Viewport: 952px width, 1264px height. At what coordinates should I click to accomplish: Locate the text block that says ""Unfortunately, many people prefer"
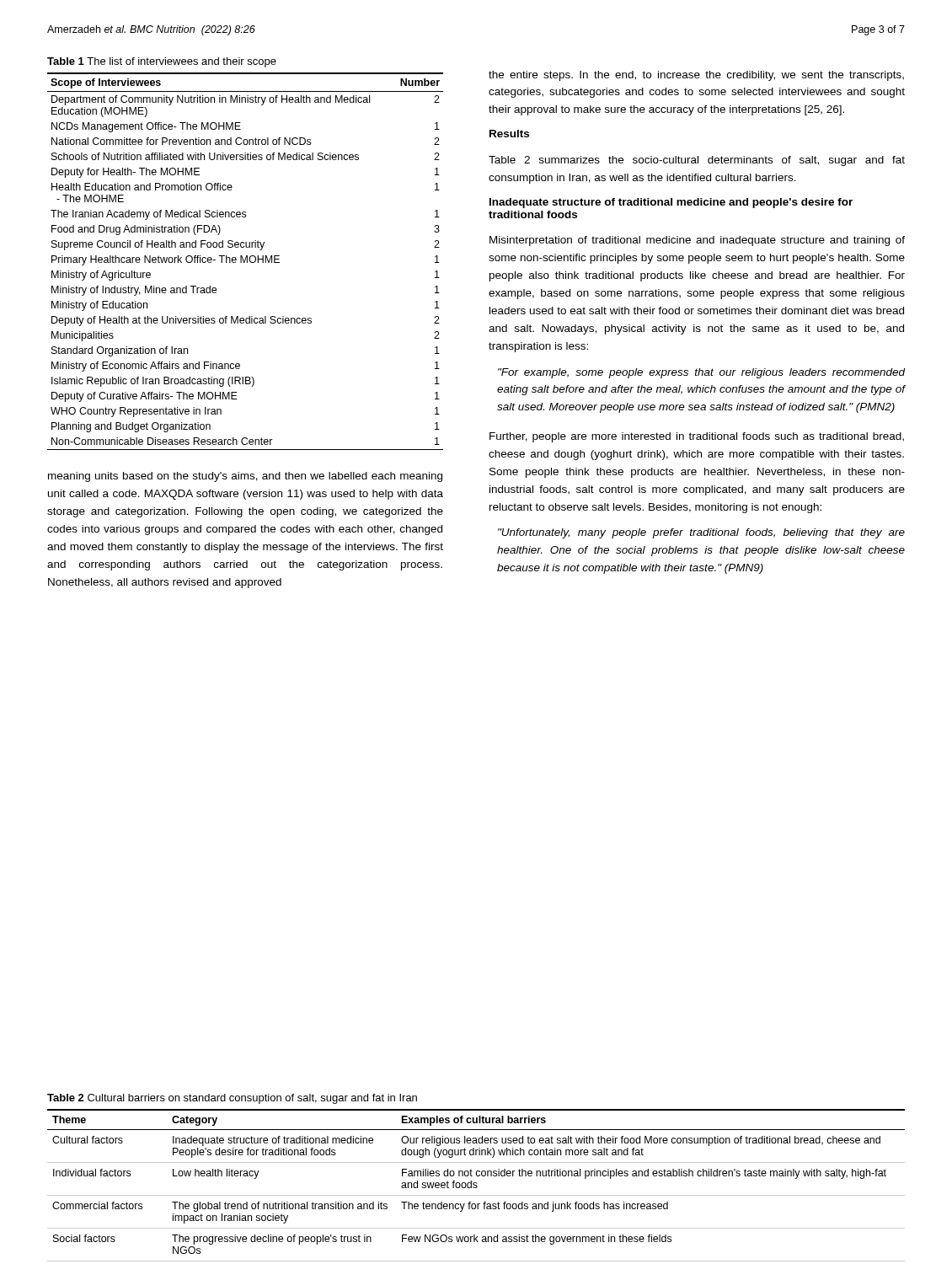pyautogui.click(x=701, y=551)
